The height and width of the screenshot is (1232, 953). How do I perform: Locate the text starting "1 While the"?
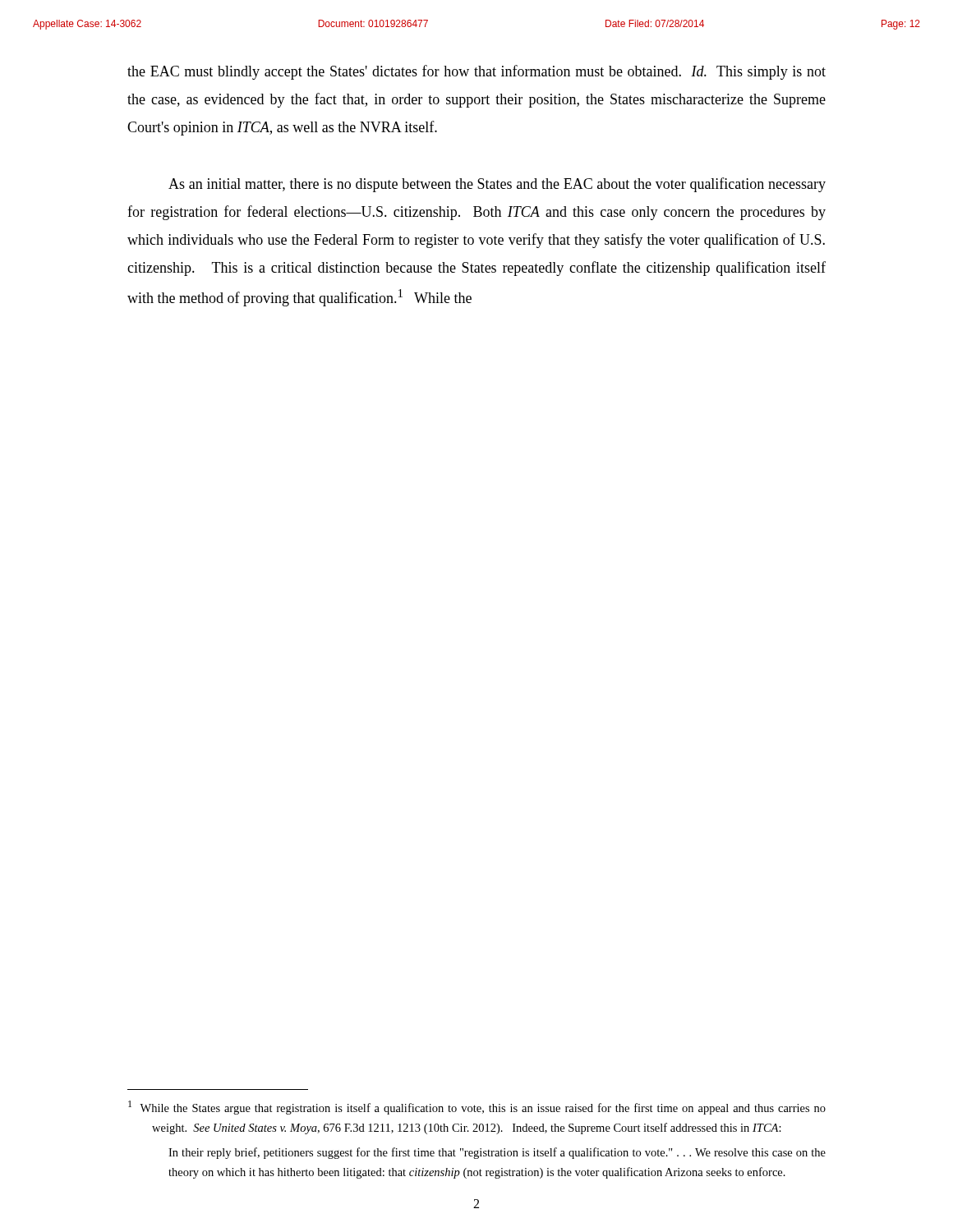(476, 1140)
